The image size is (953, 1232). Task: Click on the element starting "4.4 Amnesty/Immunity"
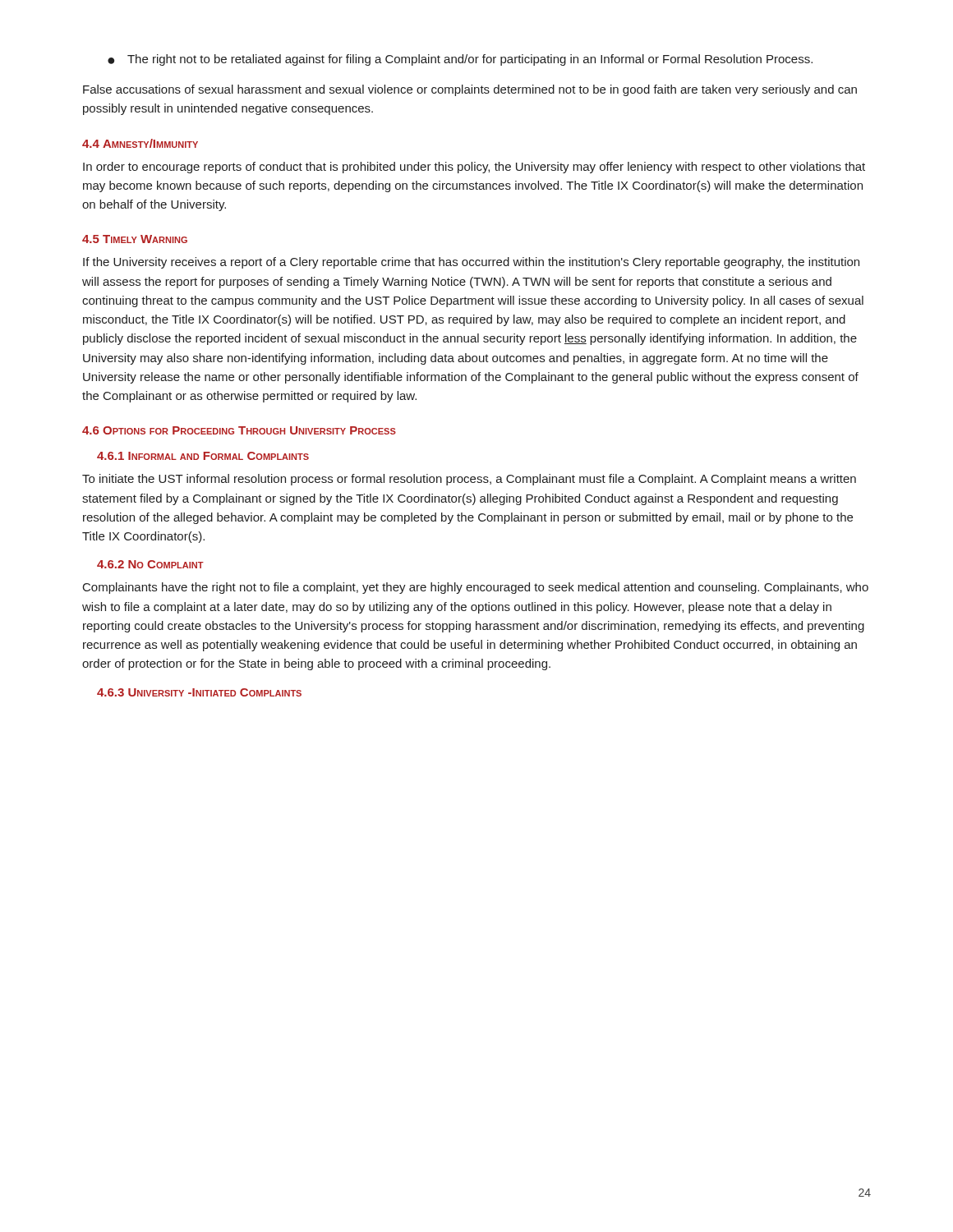click(x=140, y=143)
